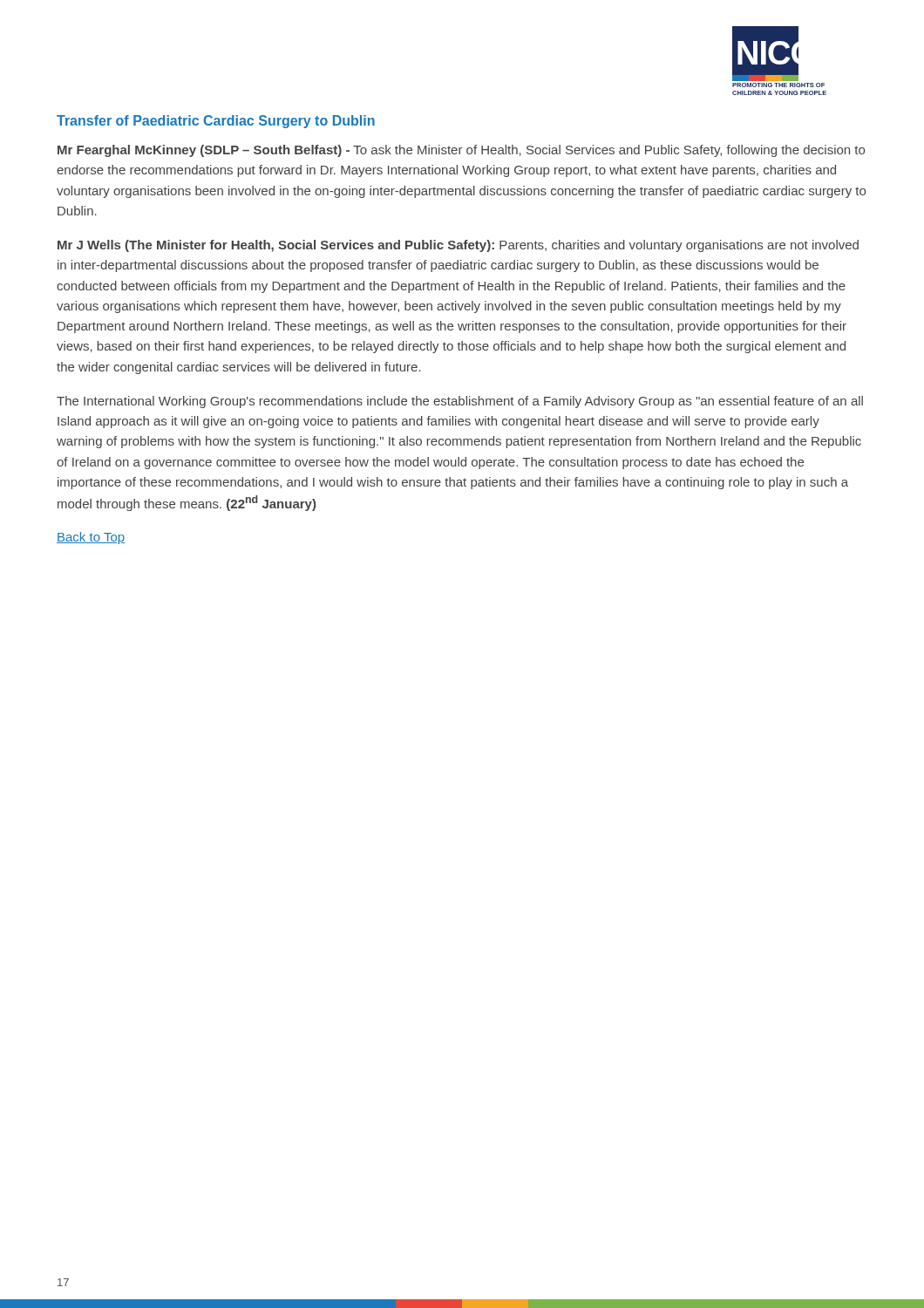This screenshot has height=1308, width=924.
Task: Point to the region starting "Back to Top"
Action: point(91,537)
